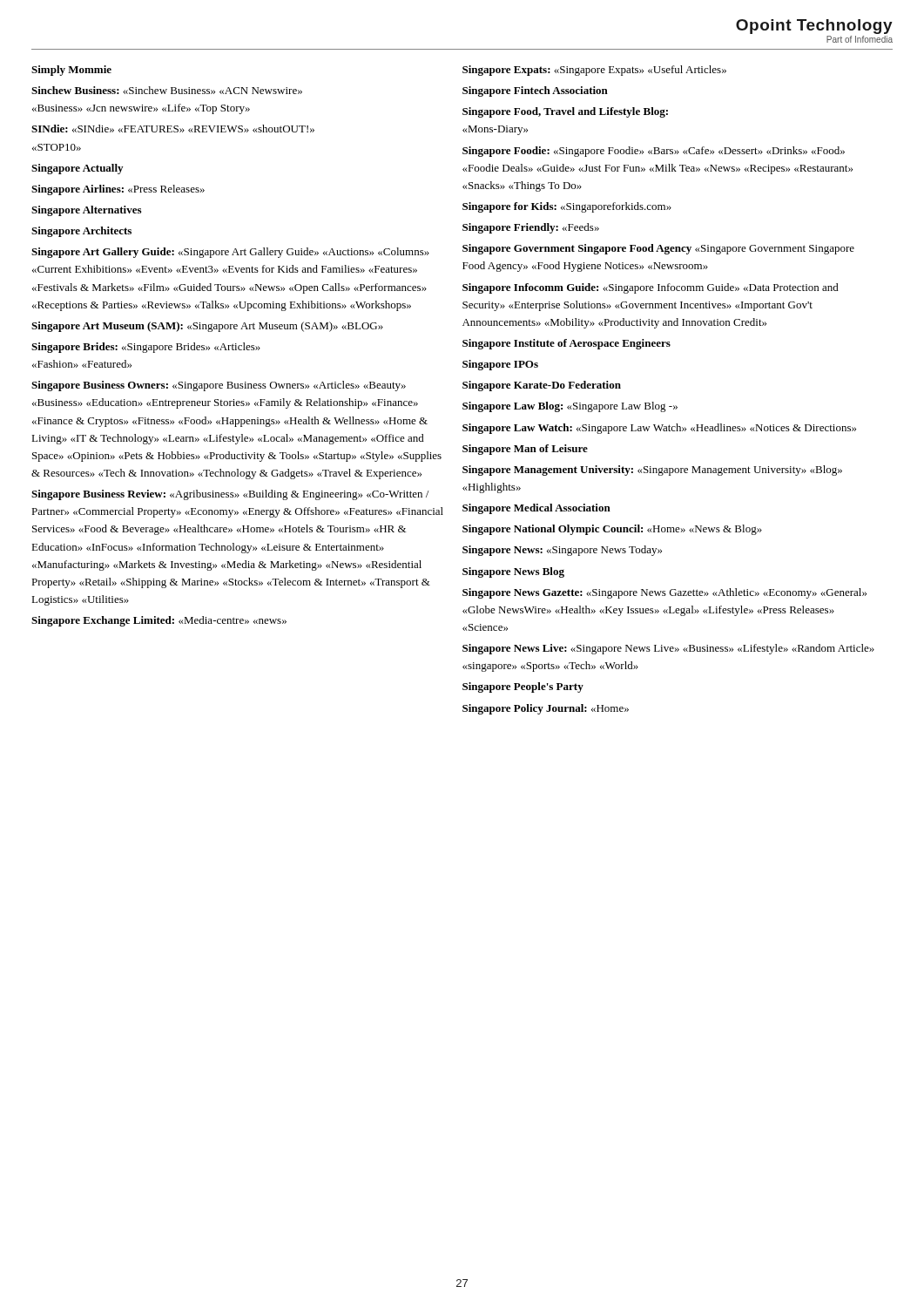This screenshot has width=924, height=1307.
Task: Find the list item that reads "Singapore Friendly: «Feeds»"
Action: click(x=531, y=227)
